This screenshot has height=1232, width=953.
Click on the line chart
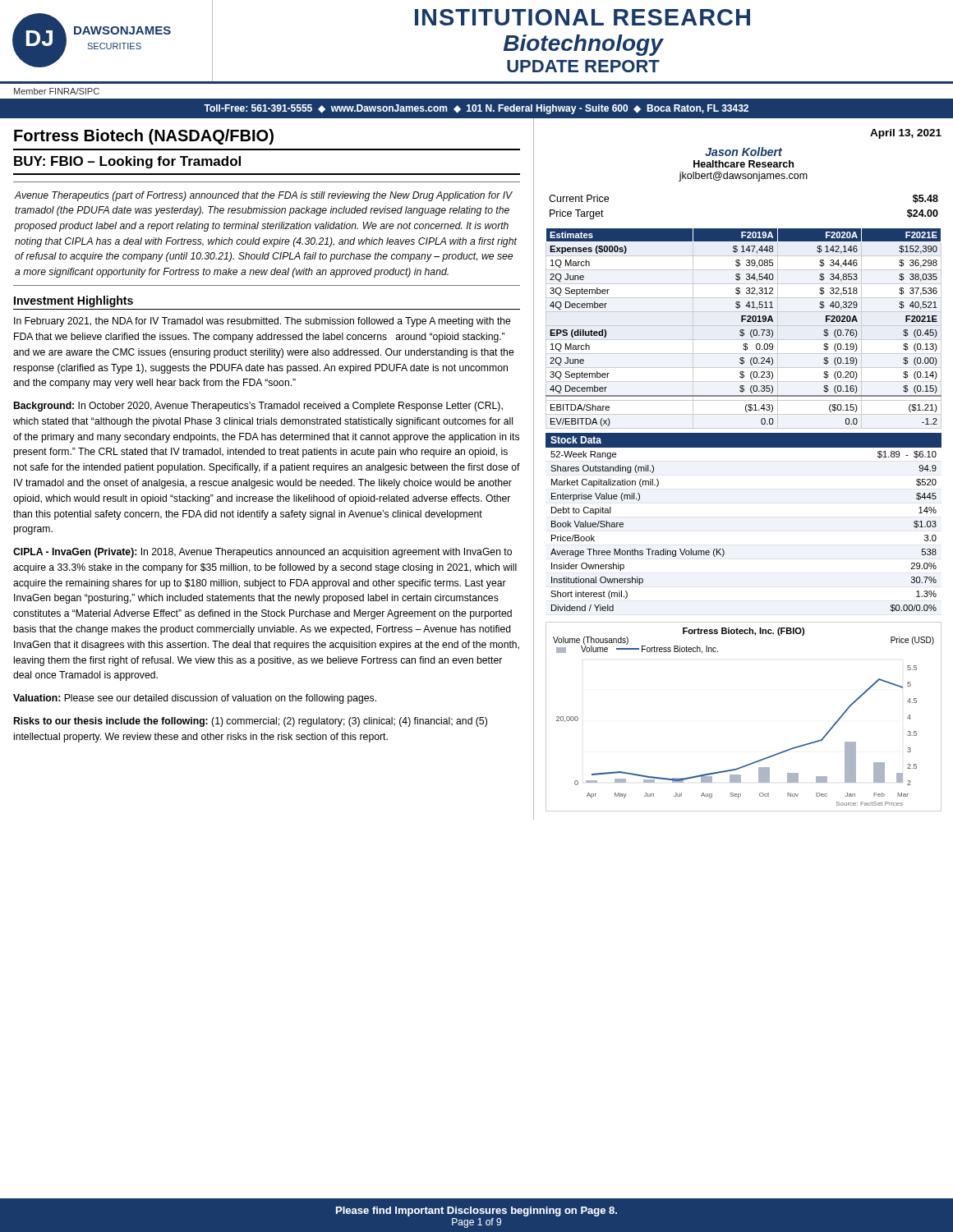tap(743, 717)
